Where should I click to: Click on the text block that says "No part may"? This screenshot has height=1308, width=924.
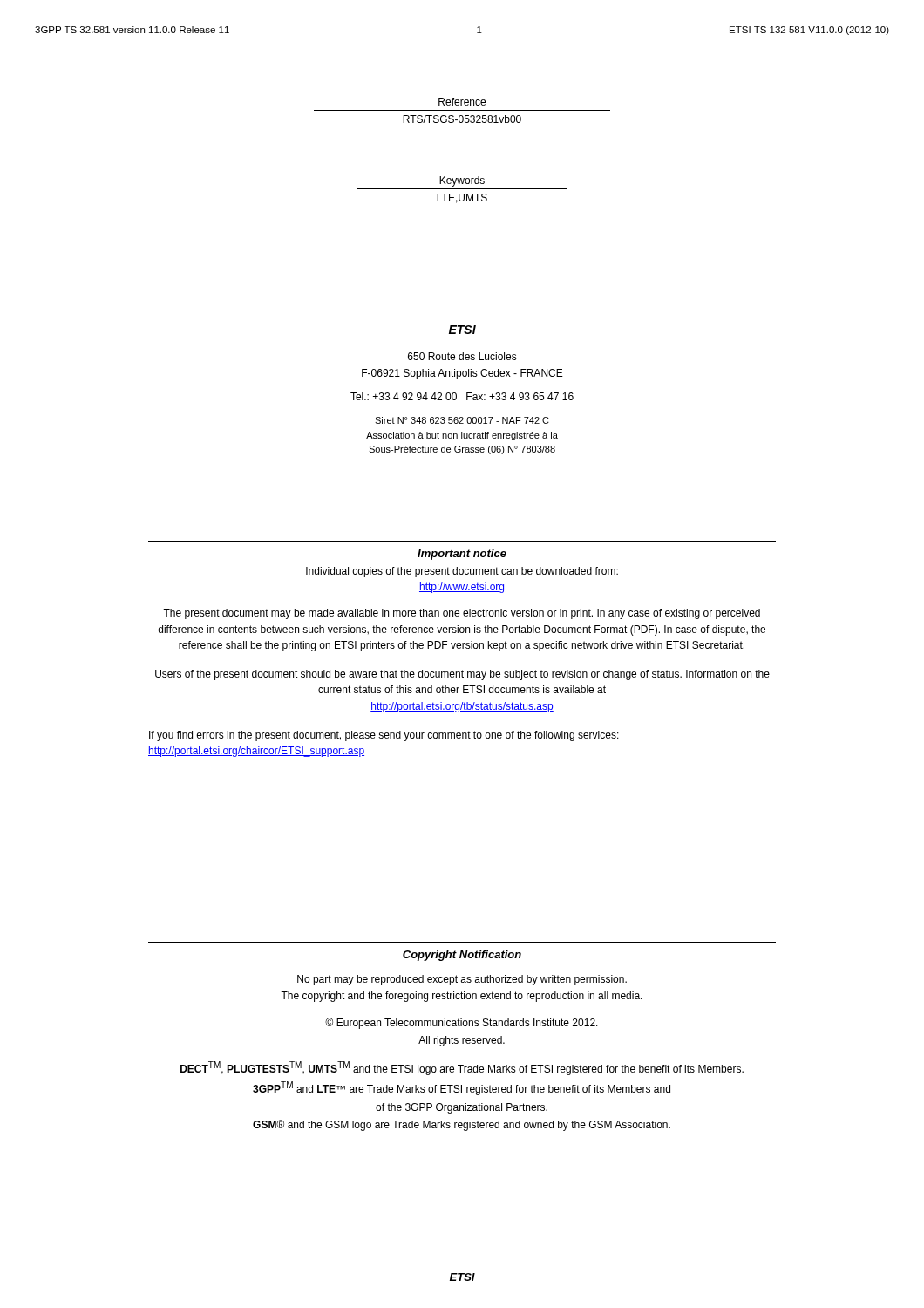point(462,1053)
